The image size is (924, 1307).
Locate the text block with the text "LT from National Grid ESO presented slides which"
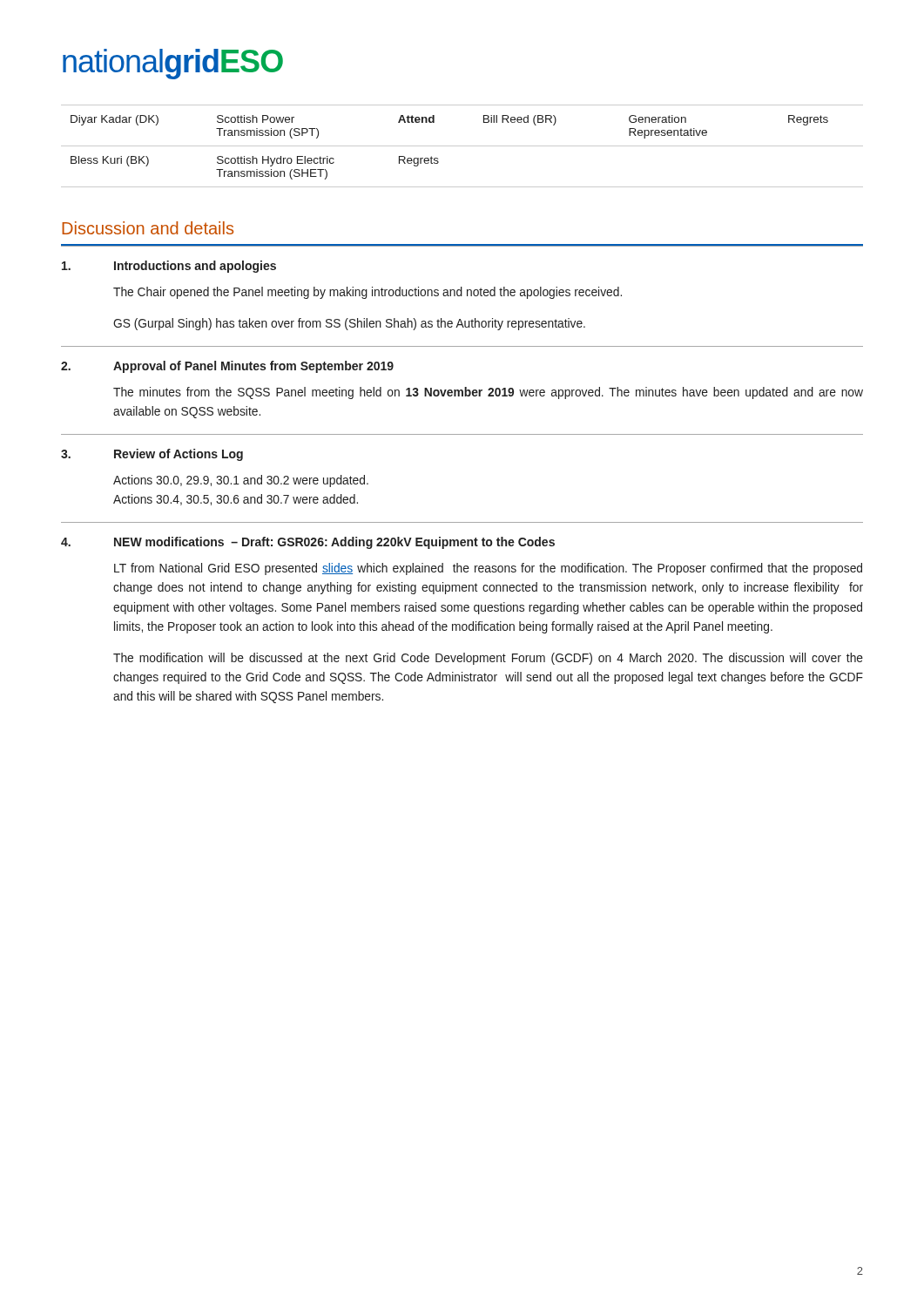[x=488, y=598]
